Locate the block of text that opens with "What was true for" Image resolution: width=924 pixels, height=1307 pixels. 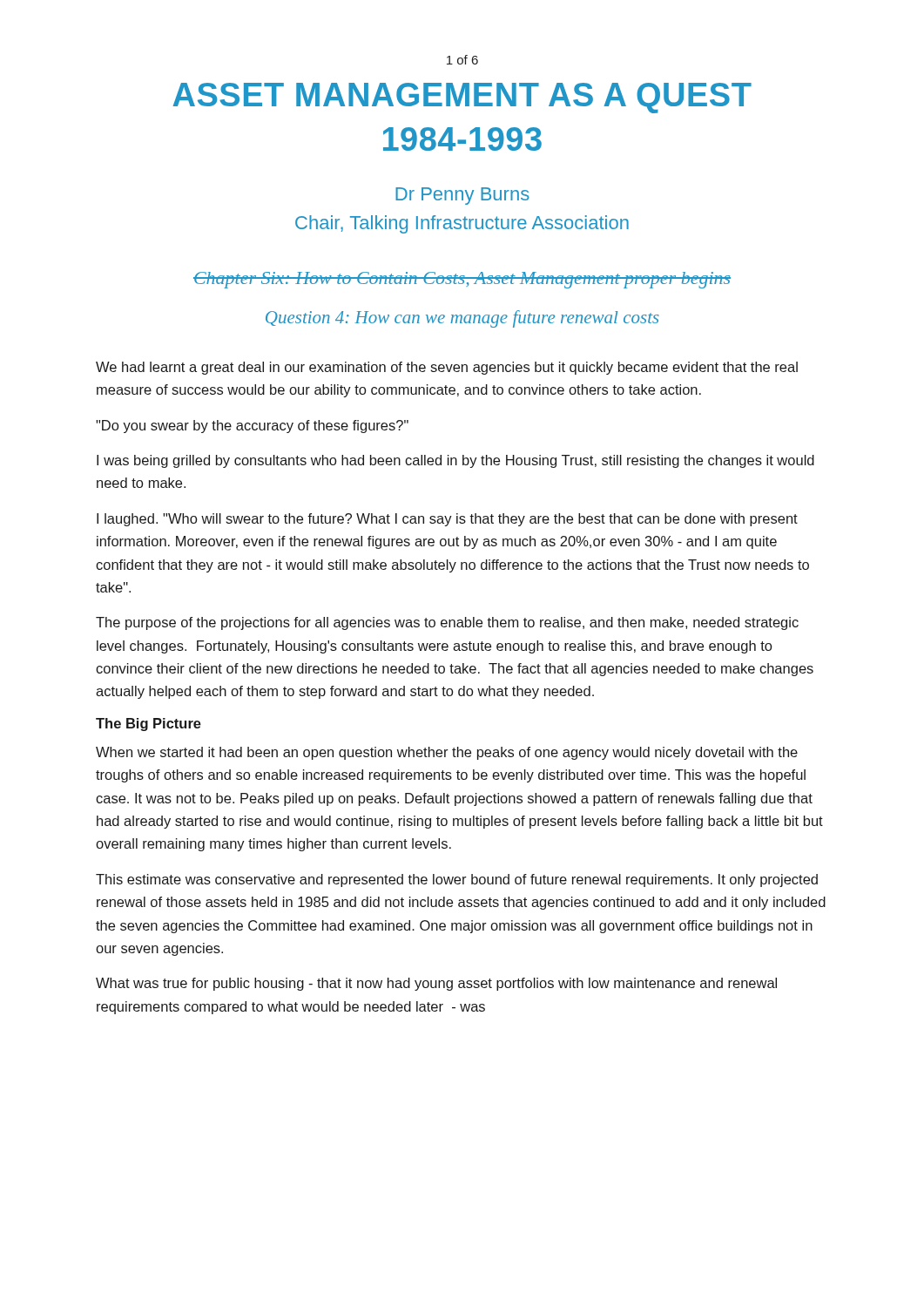click(x=437, y=995)
